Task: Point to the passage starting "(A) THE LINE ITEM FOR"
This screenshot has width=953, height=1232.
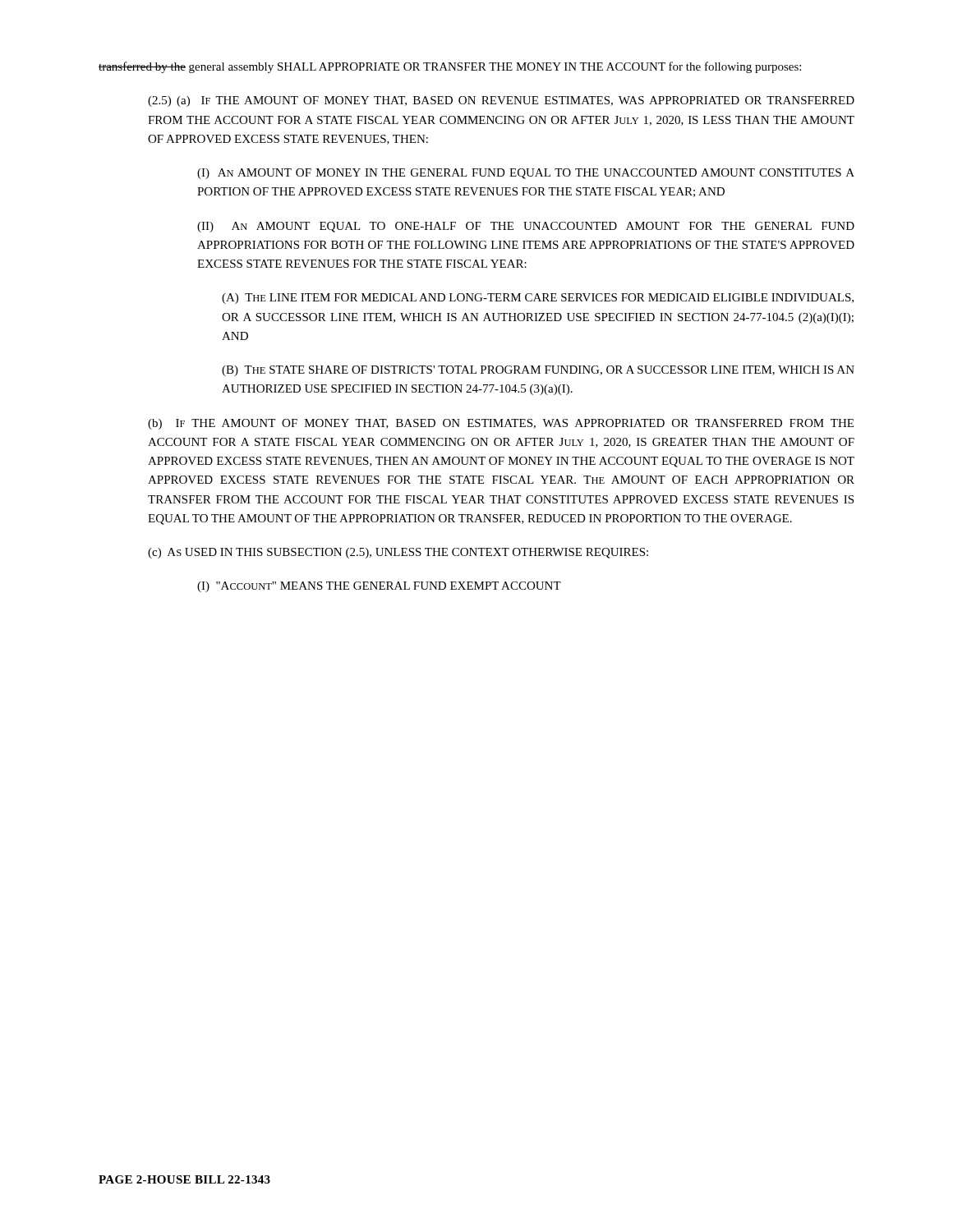Action: 538,317
